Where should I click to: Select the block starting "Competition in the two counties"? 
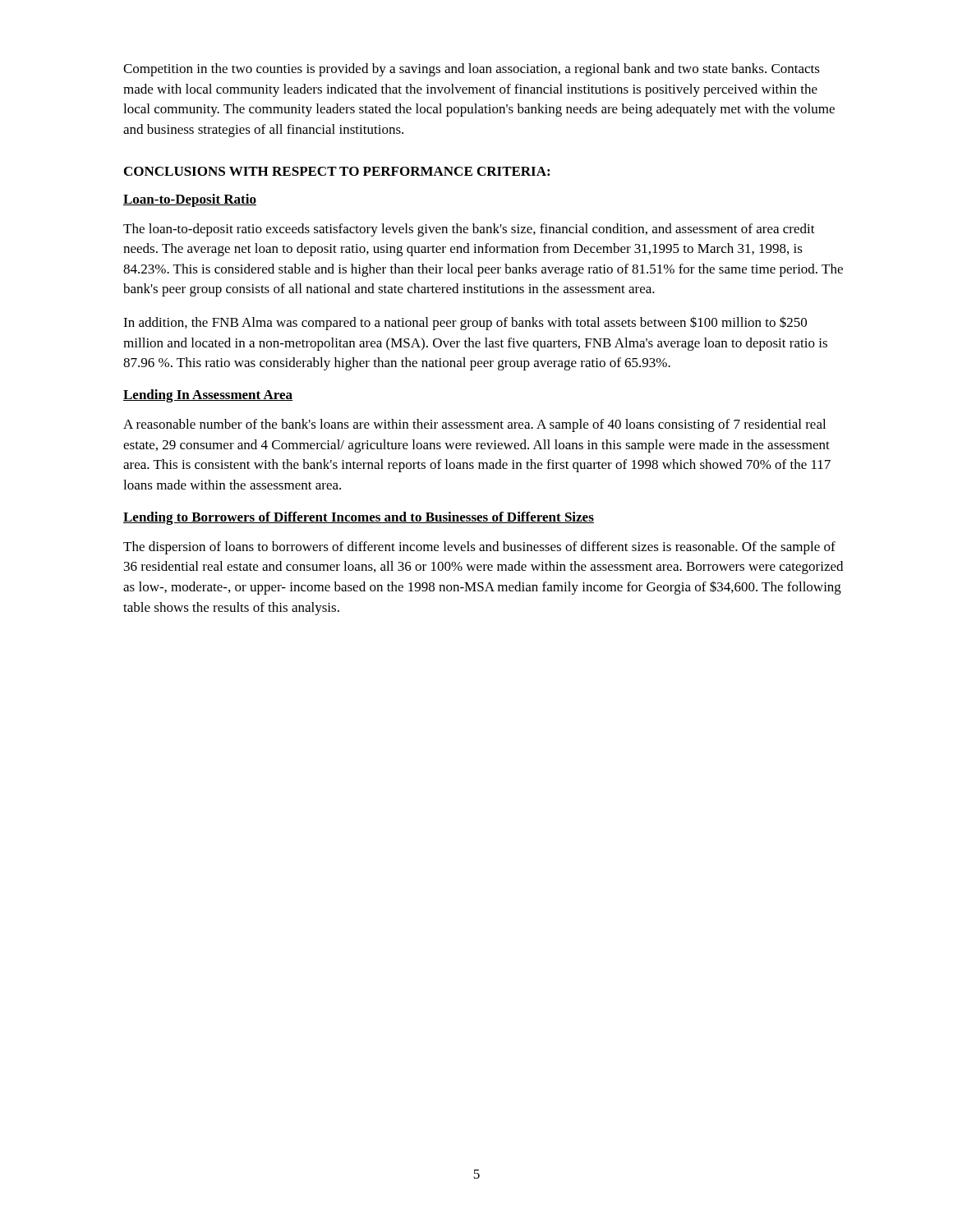click(x=479, y=99)
